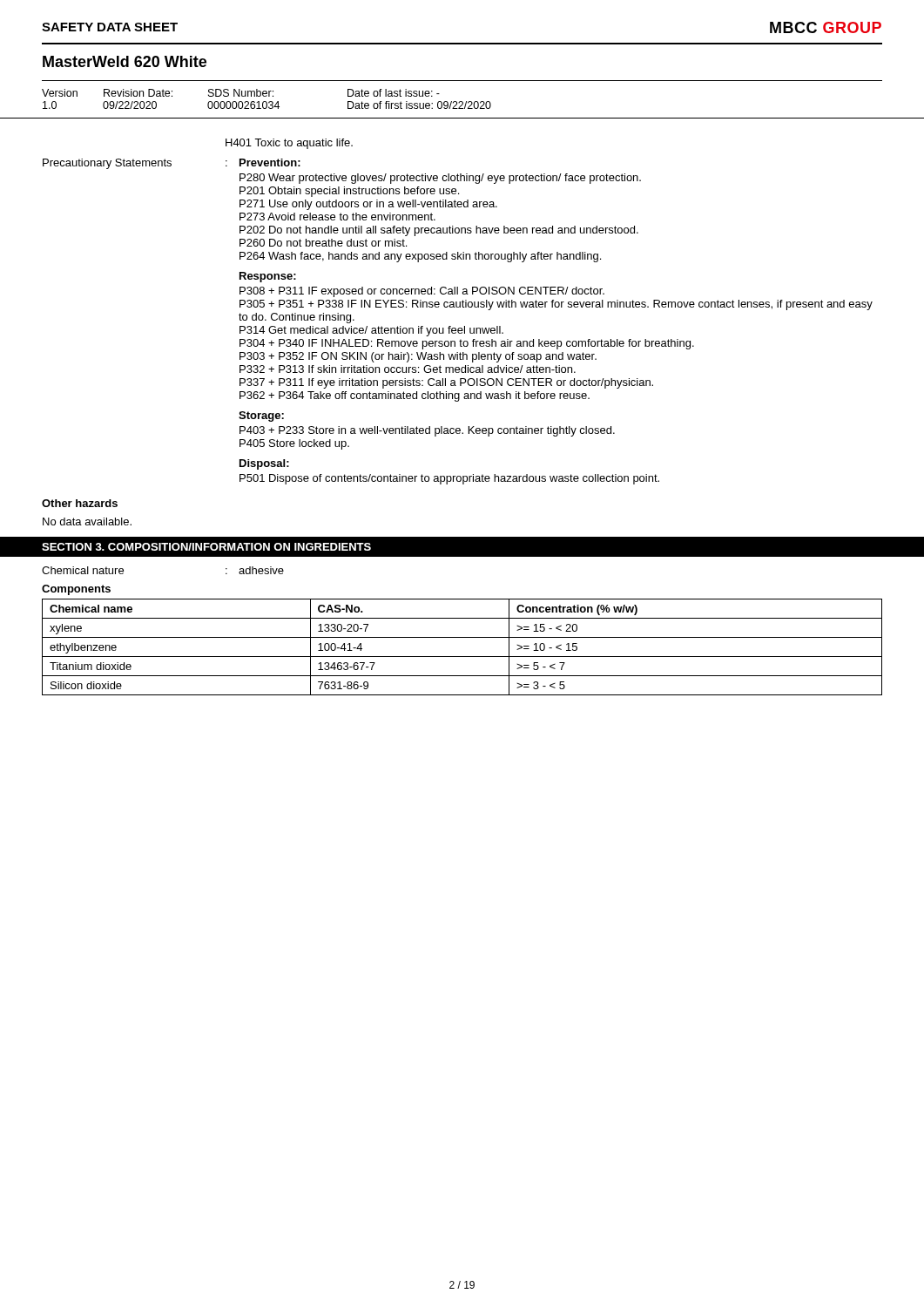Click the passage that begins "P308 + P311 IF"
924x1307 pixels.
[x=555, y=343]
